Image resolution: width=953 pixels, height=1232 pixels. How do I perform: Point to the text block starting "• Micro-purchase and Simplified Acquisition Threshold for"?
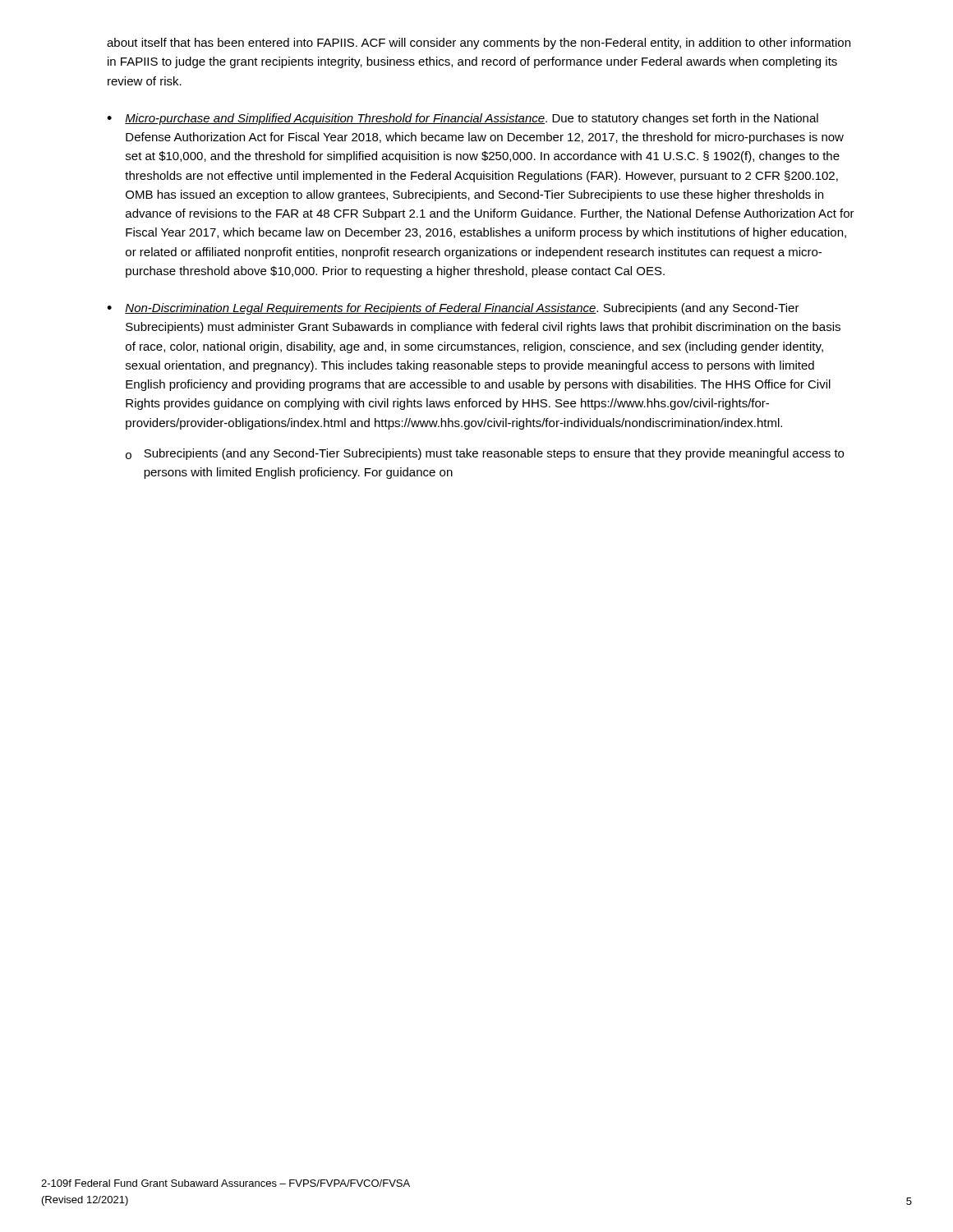point(481,194)
